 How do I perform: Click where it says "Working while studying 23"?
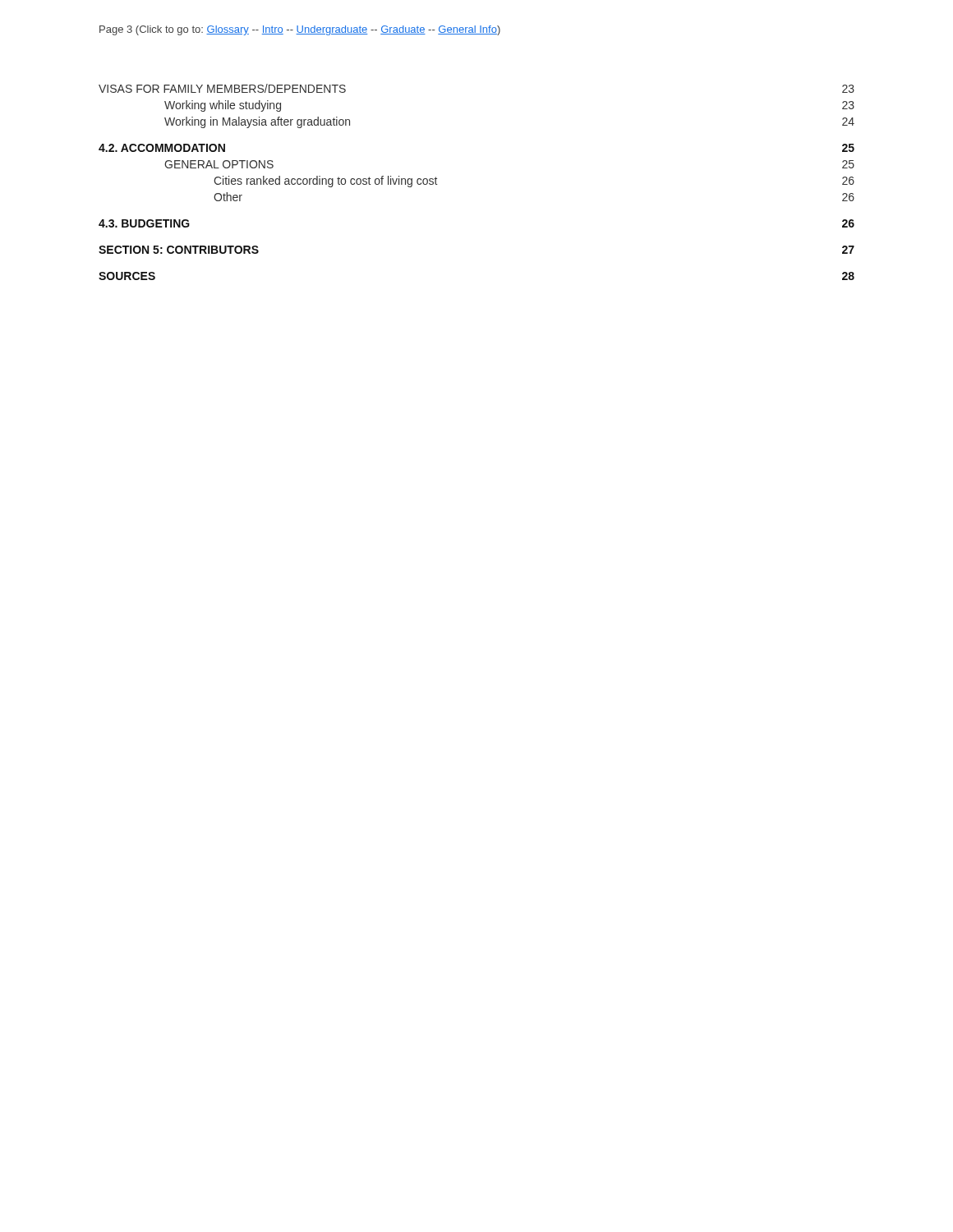[222, 106]
